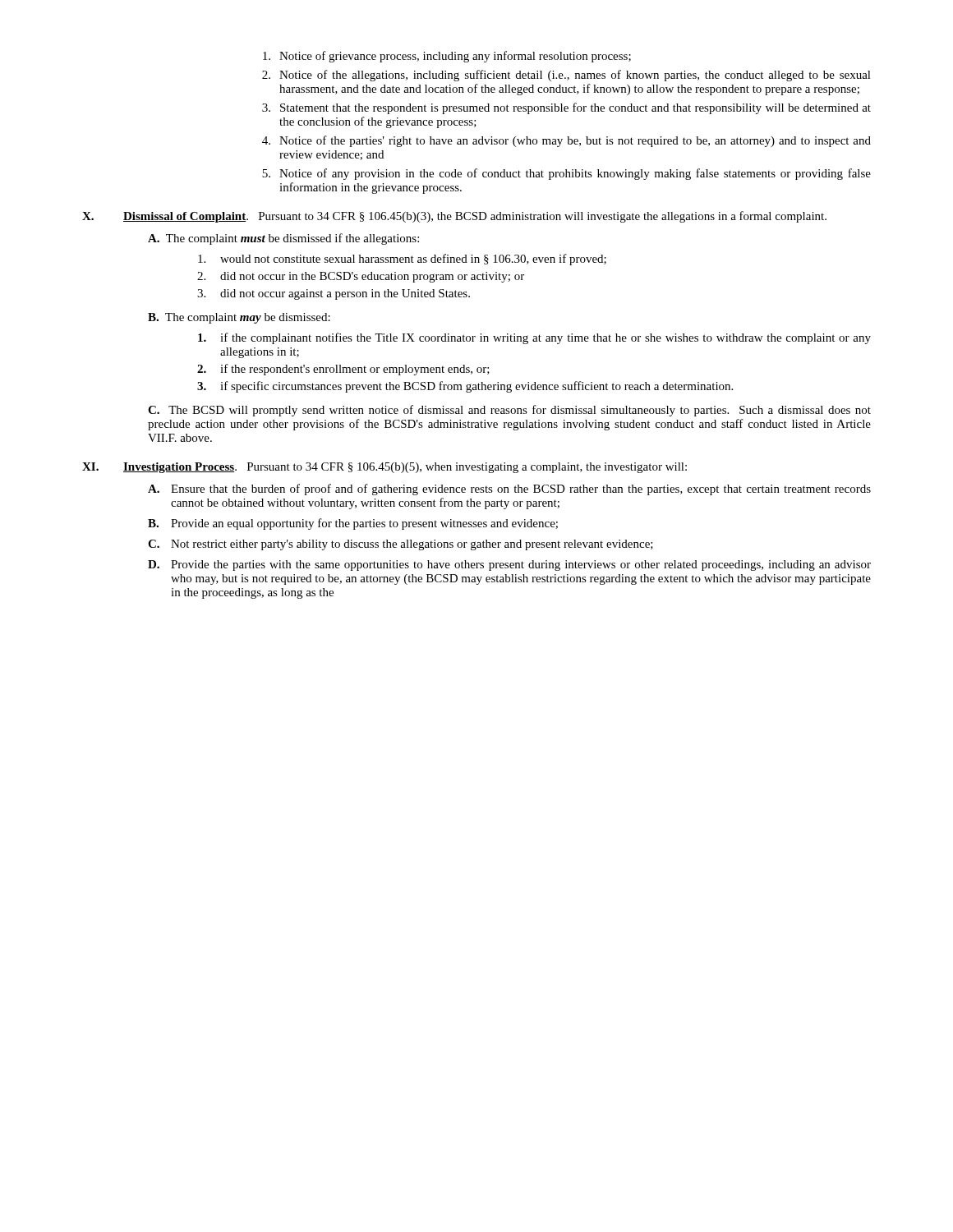Where is the passage that starts "3. if specific circumstances prevent the BCSD from"?
The width and height of the screenshot is (953, 1232).
[534, 386]
